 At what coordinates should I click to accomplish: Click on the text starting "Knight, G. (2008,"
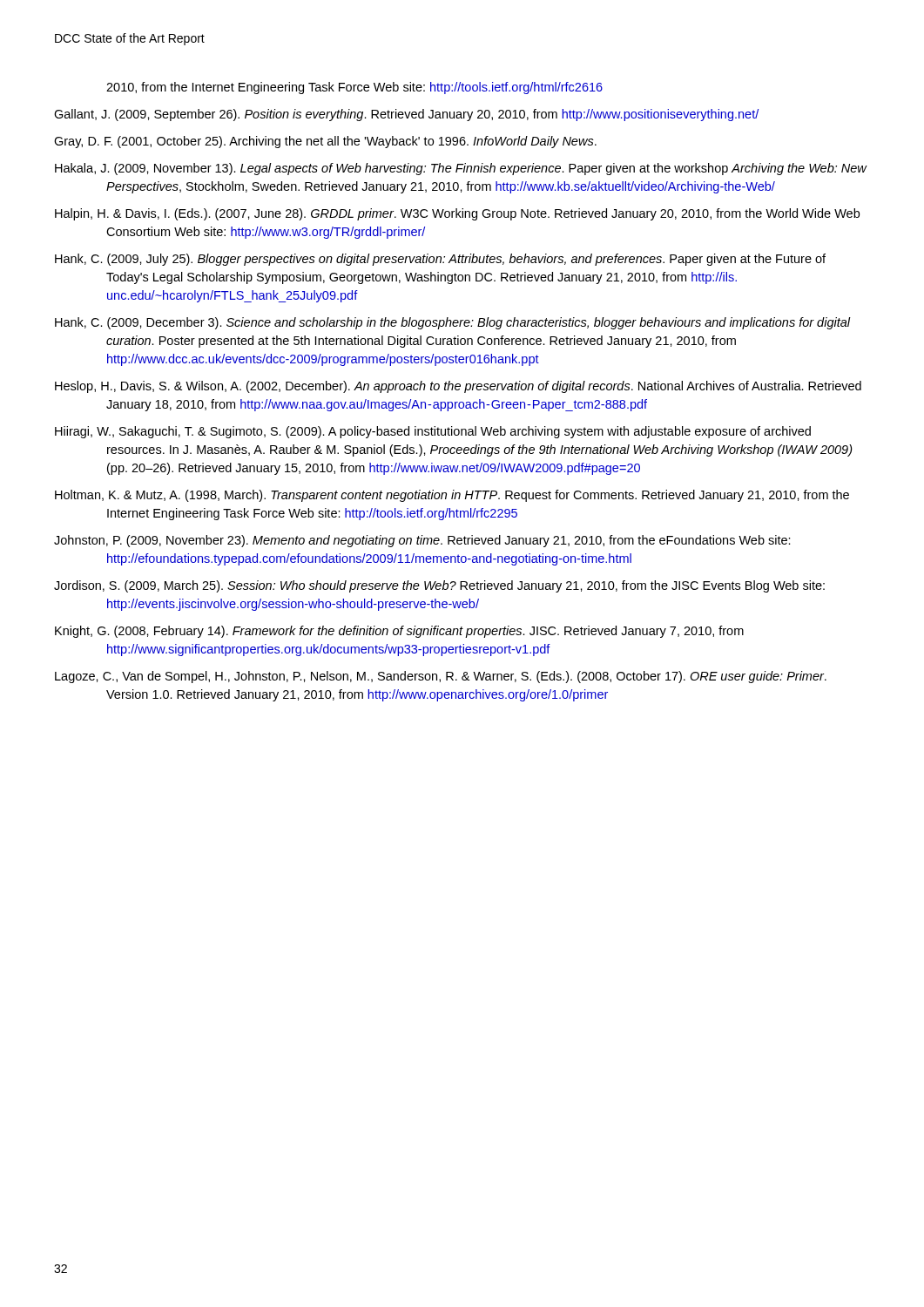(x=399, y=640)
